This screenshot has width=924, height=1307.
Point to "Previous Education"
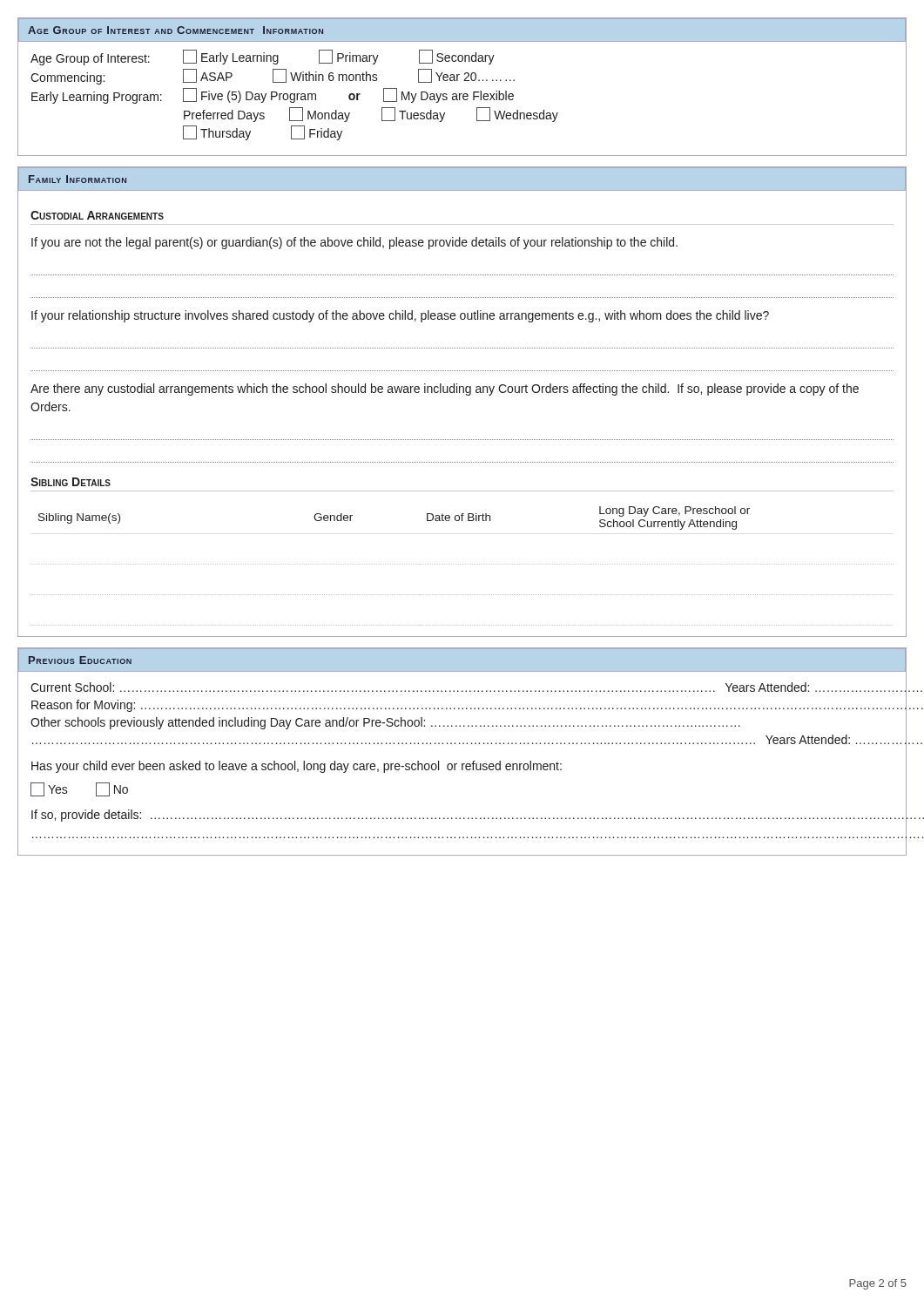pos(80,660)
